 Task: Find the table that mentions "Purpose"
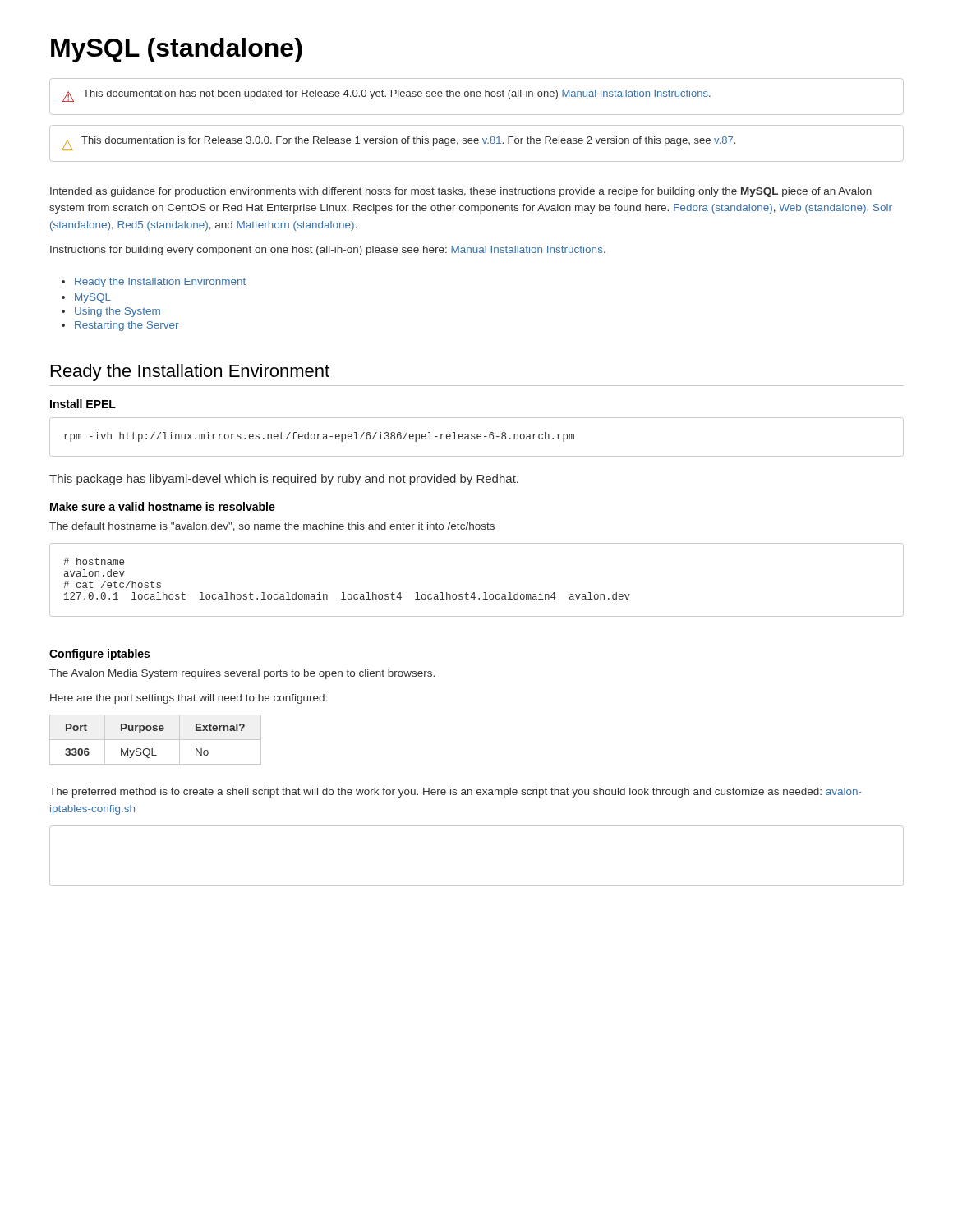(x=476, y=740)
